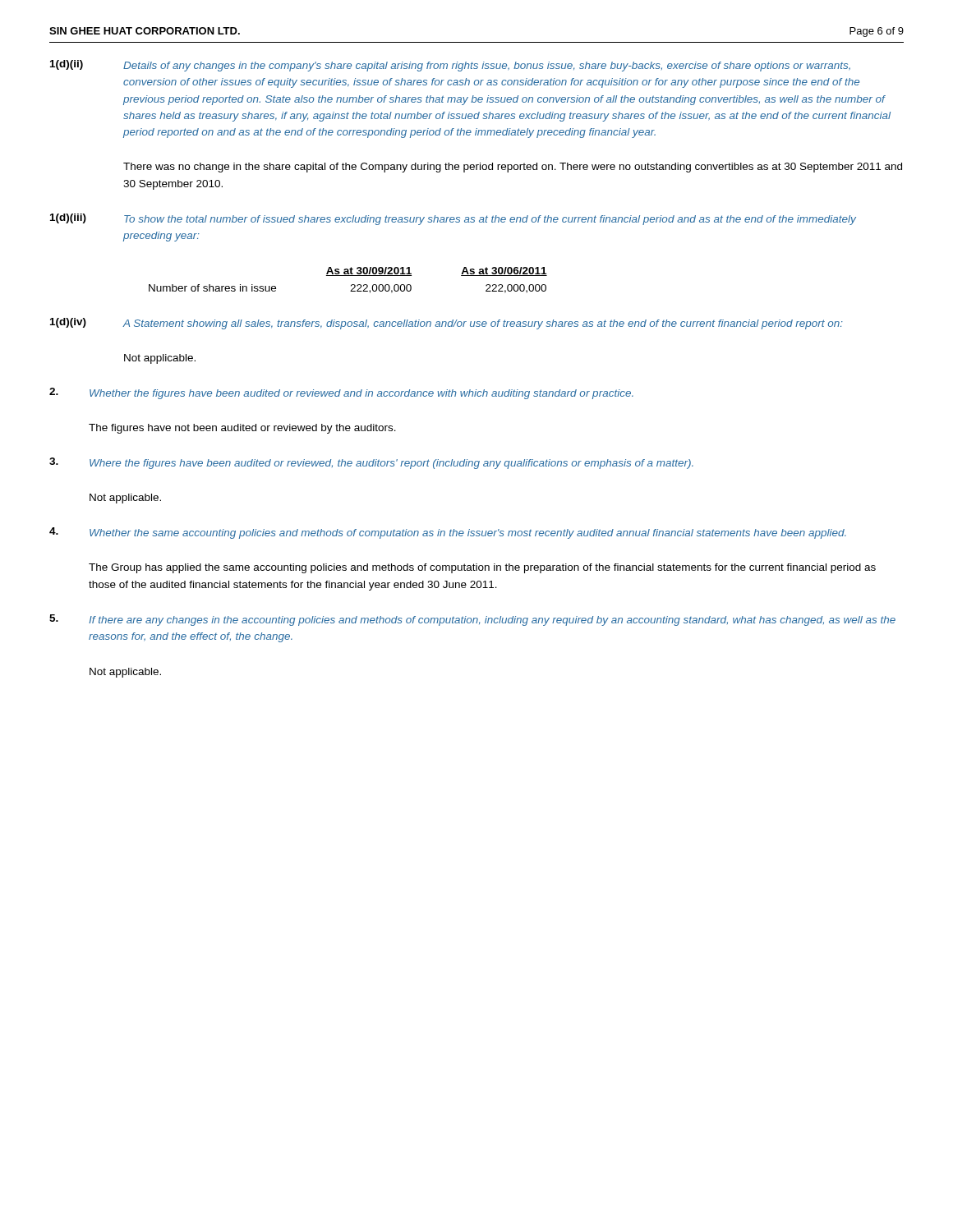Viewport: 953px width, 1232px height.
Task: Find the passage starting "5. If there are any changes in"
Action: (x=476, y=629)
